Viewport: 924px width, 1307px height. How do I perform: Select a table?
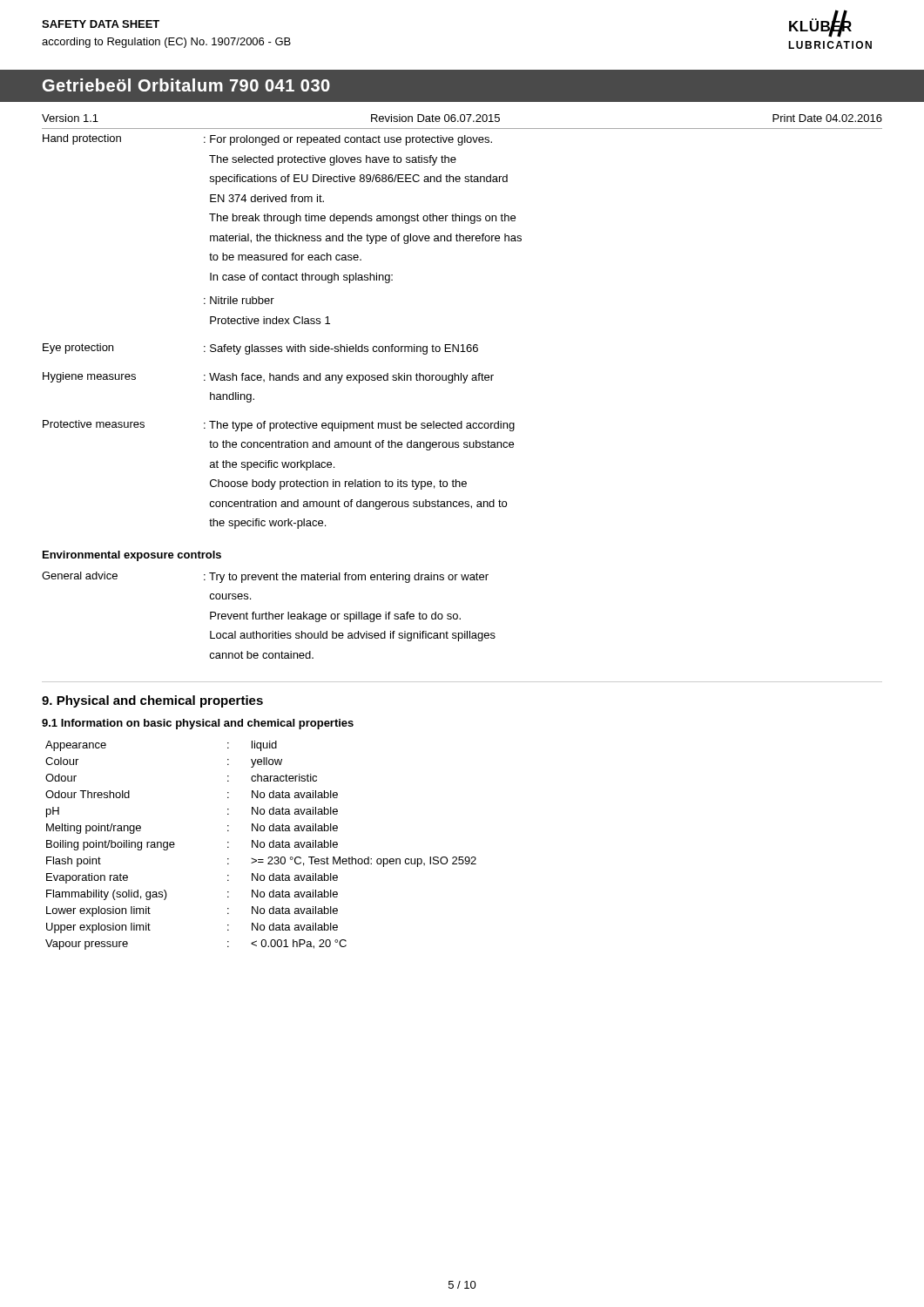coord(462,844)
